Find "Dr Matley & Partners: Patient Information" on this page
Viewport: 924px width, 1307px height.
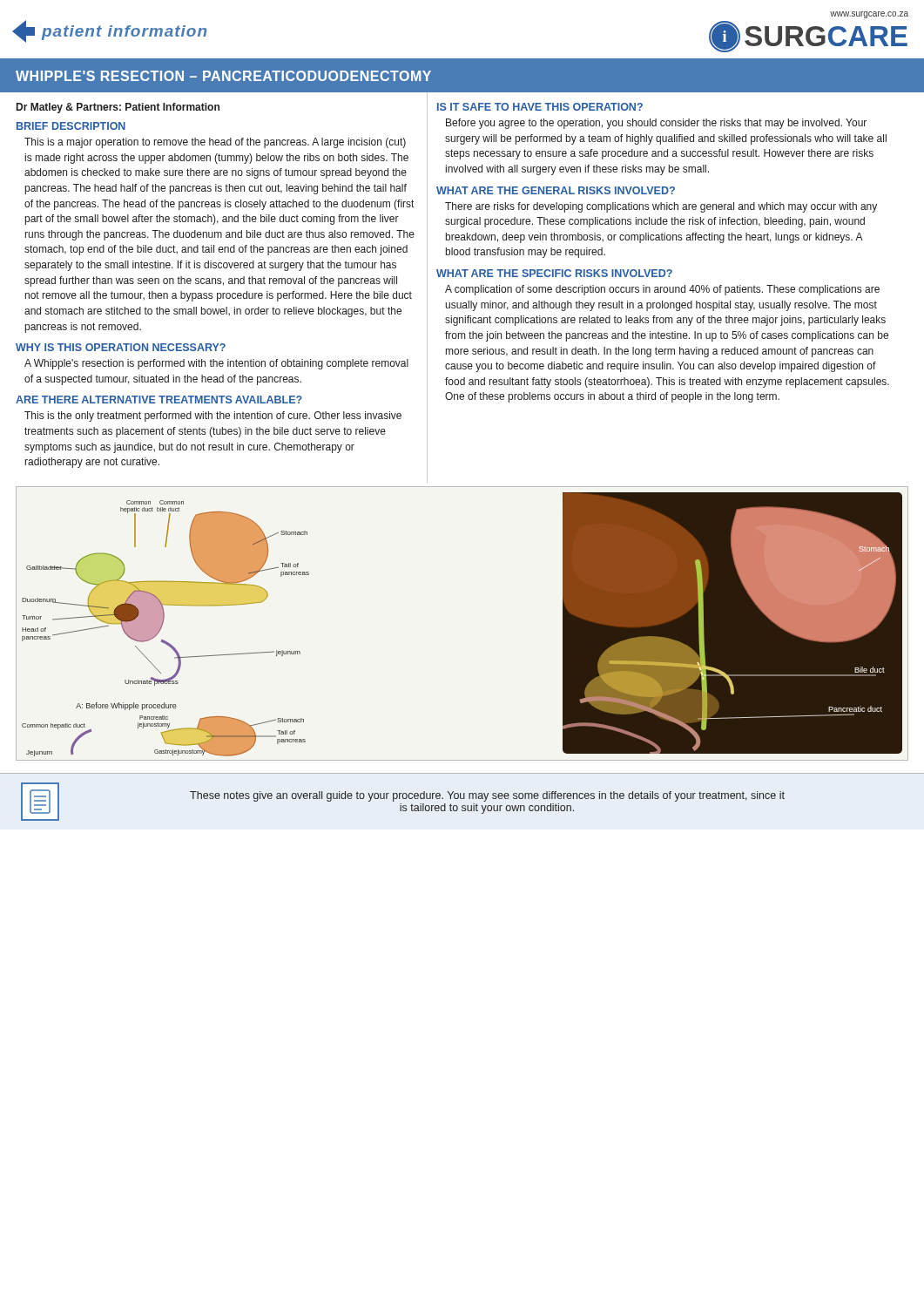pyautogui.click(x=118, y=107)
